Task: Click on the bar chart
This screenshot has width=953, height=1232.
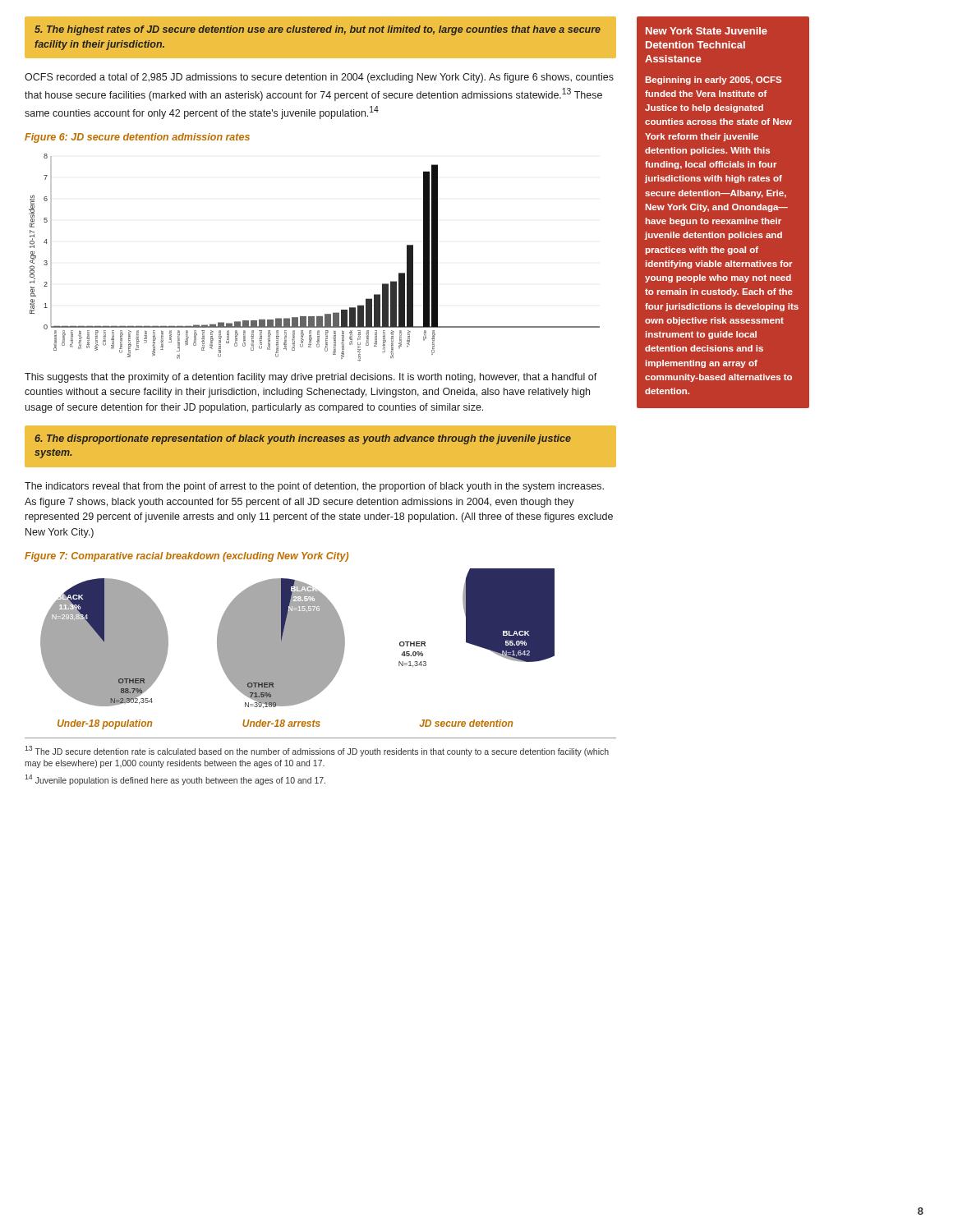Action: pos(316,254)
